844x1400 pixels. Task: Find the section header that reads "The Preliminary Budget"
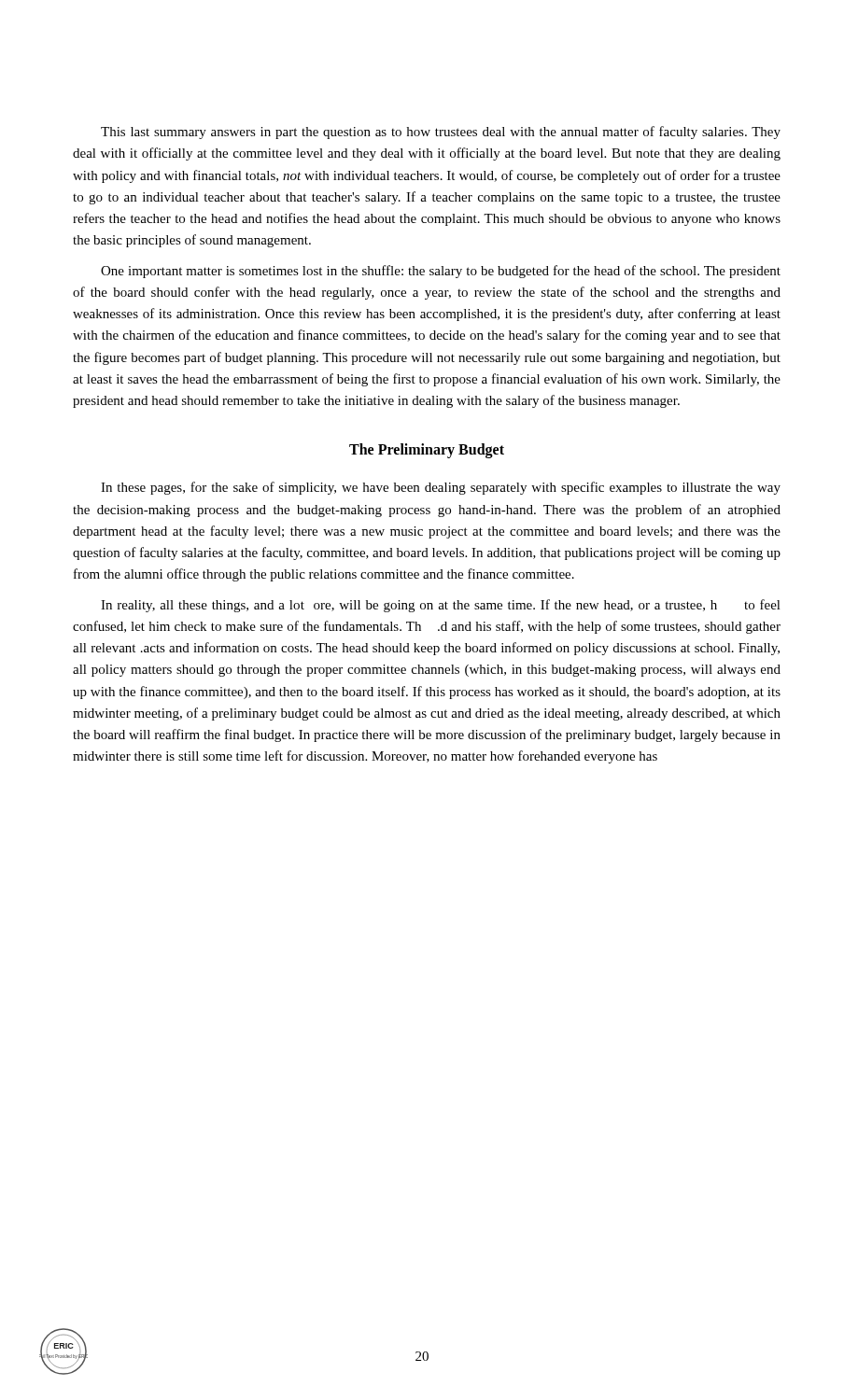tap(427, 450)
